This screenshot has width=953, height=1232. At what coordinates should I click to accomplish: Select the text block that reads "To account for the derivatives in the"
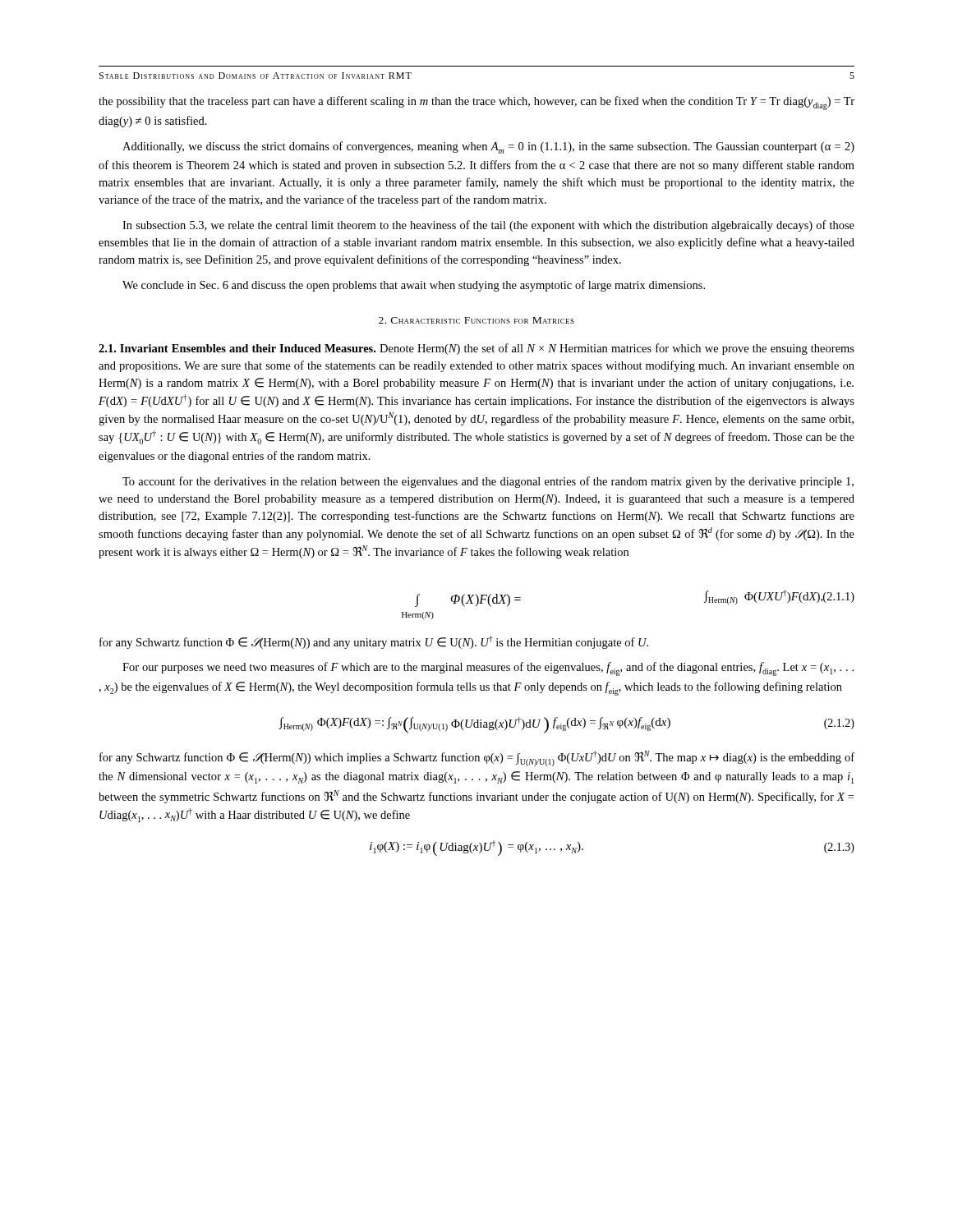[x=476, y=517]
